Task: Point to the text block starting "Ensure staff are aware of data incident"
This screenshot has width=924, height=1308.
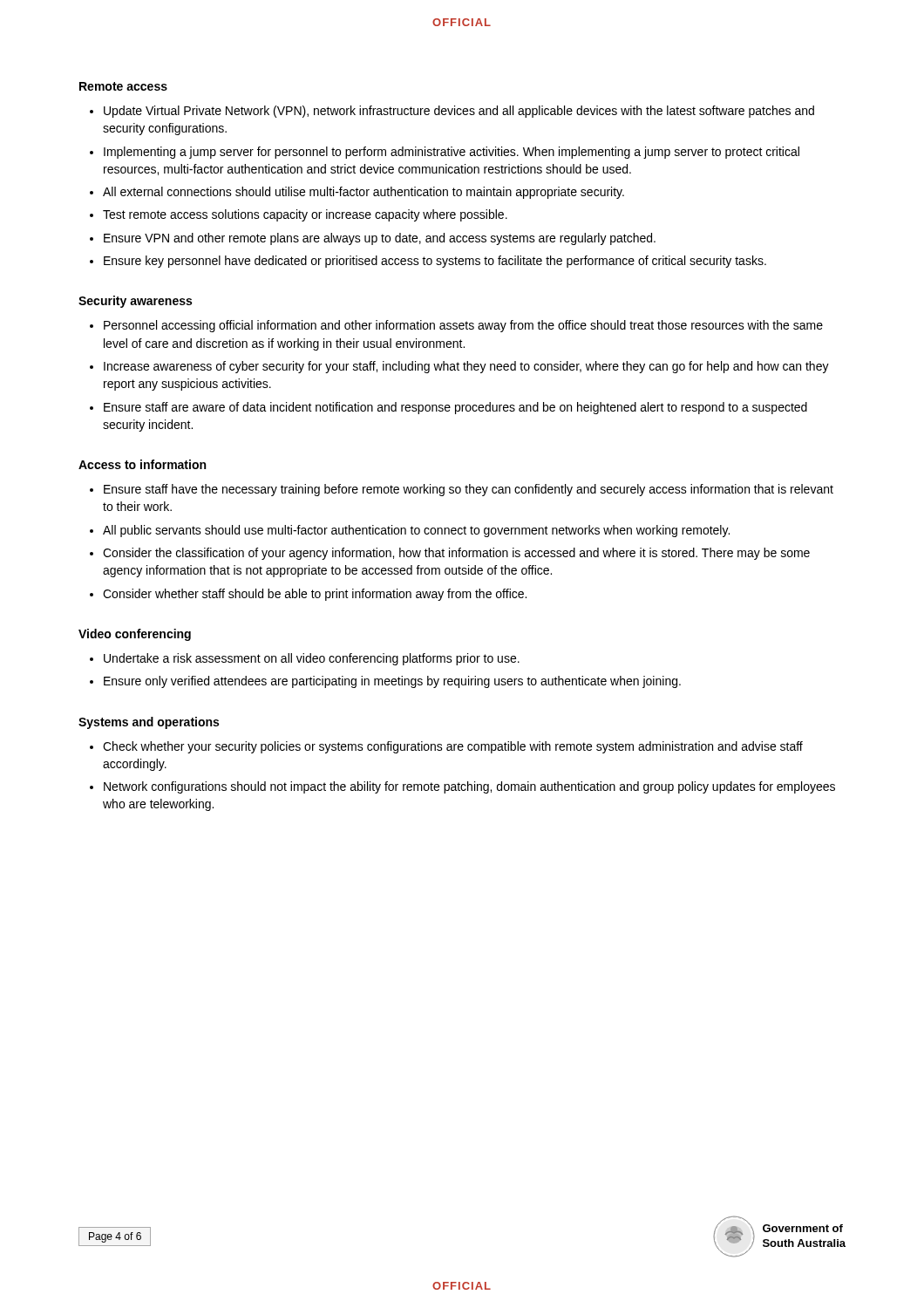Action: [455, 416]
